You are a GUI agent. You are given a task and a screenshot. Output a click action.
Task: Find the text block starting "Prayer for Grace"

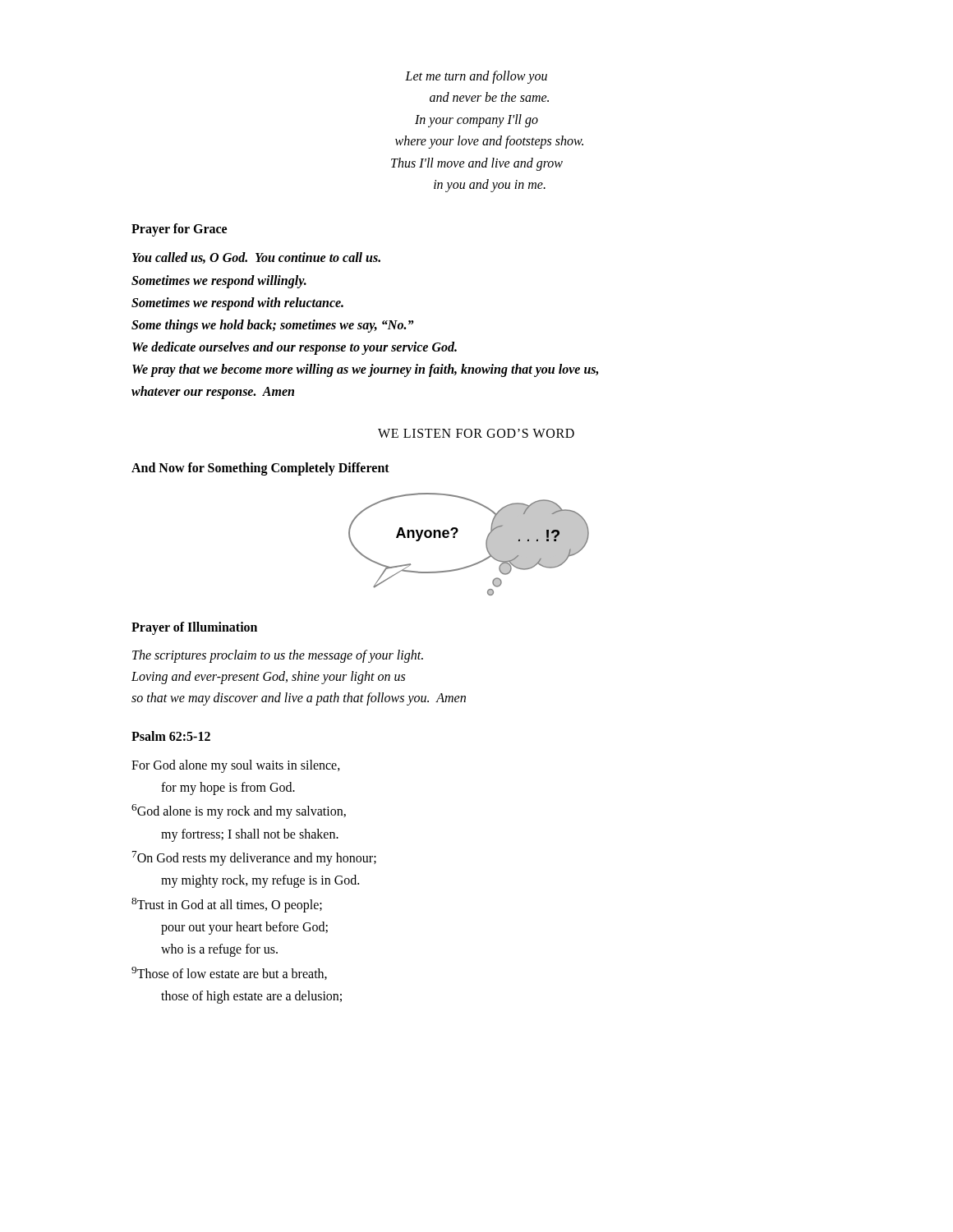pyautogui.click(x=179, y=229)
